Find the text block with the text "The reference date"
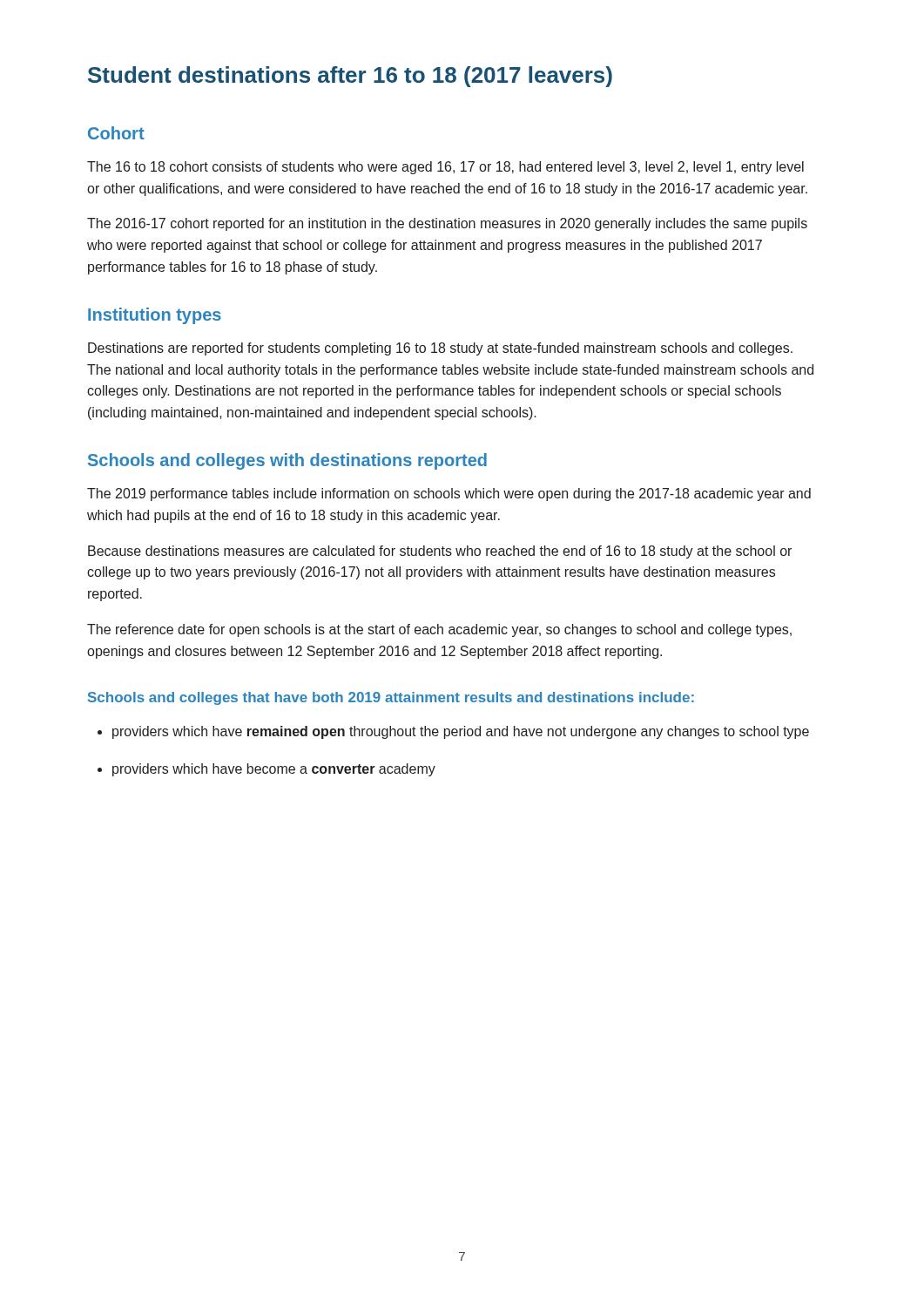Screen dimensions: 1307x924 (x=453, y=641)
